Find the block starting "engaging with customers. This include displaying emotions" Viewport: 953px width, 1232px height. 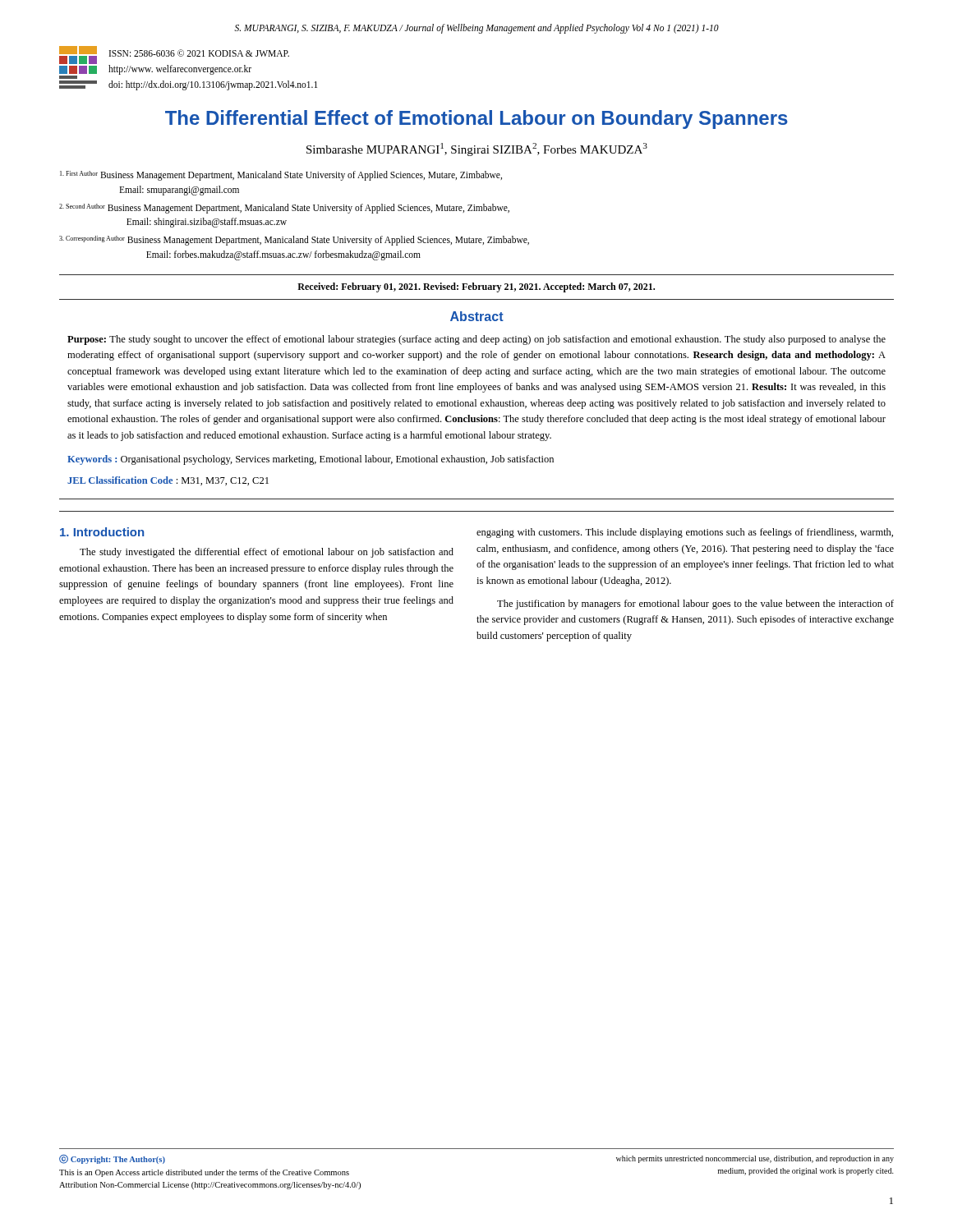click(x=685, y=533)
